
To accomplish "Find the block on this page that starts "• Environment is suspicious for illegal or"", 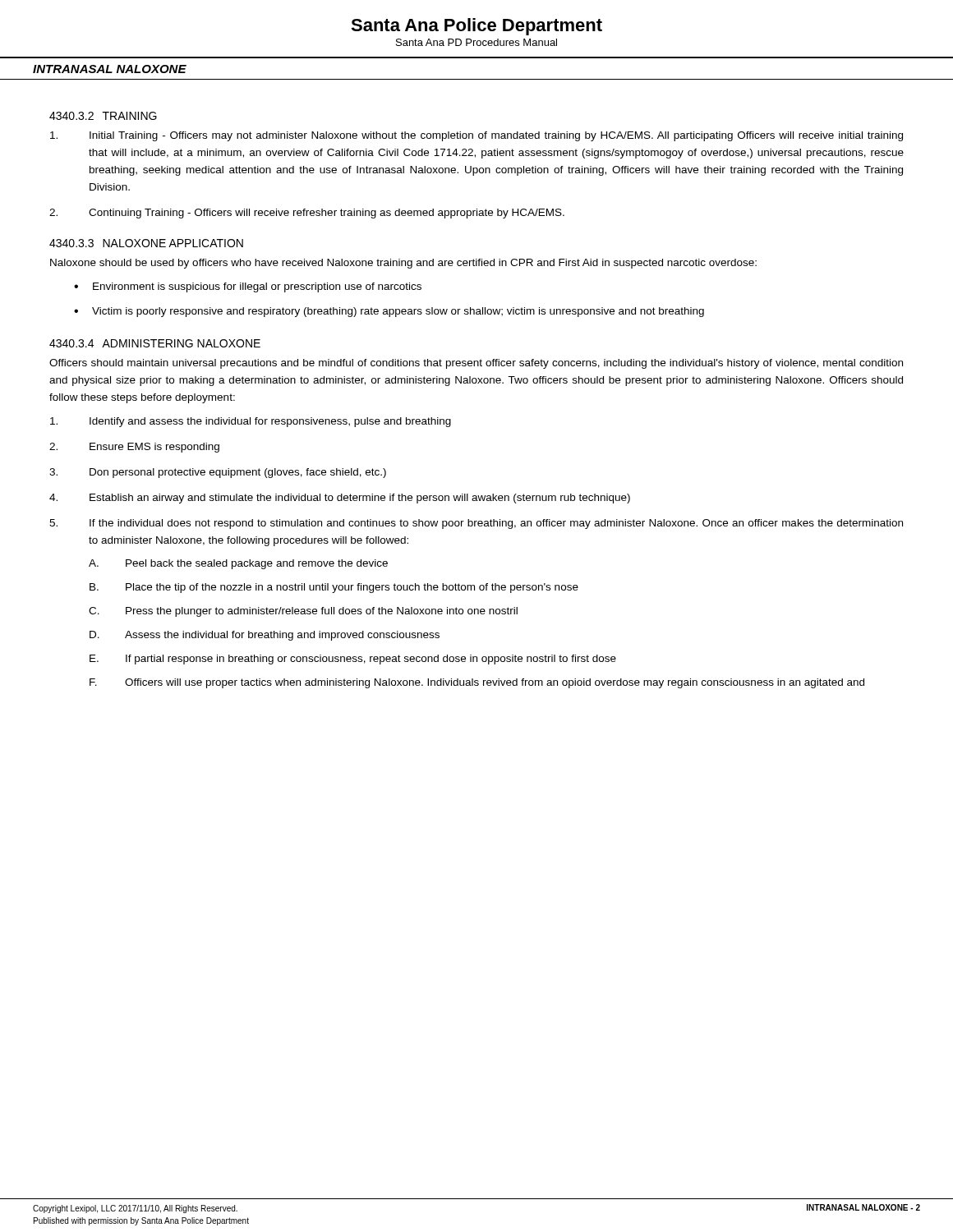I will coord(248,287).
